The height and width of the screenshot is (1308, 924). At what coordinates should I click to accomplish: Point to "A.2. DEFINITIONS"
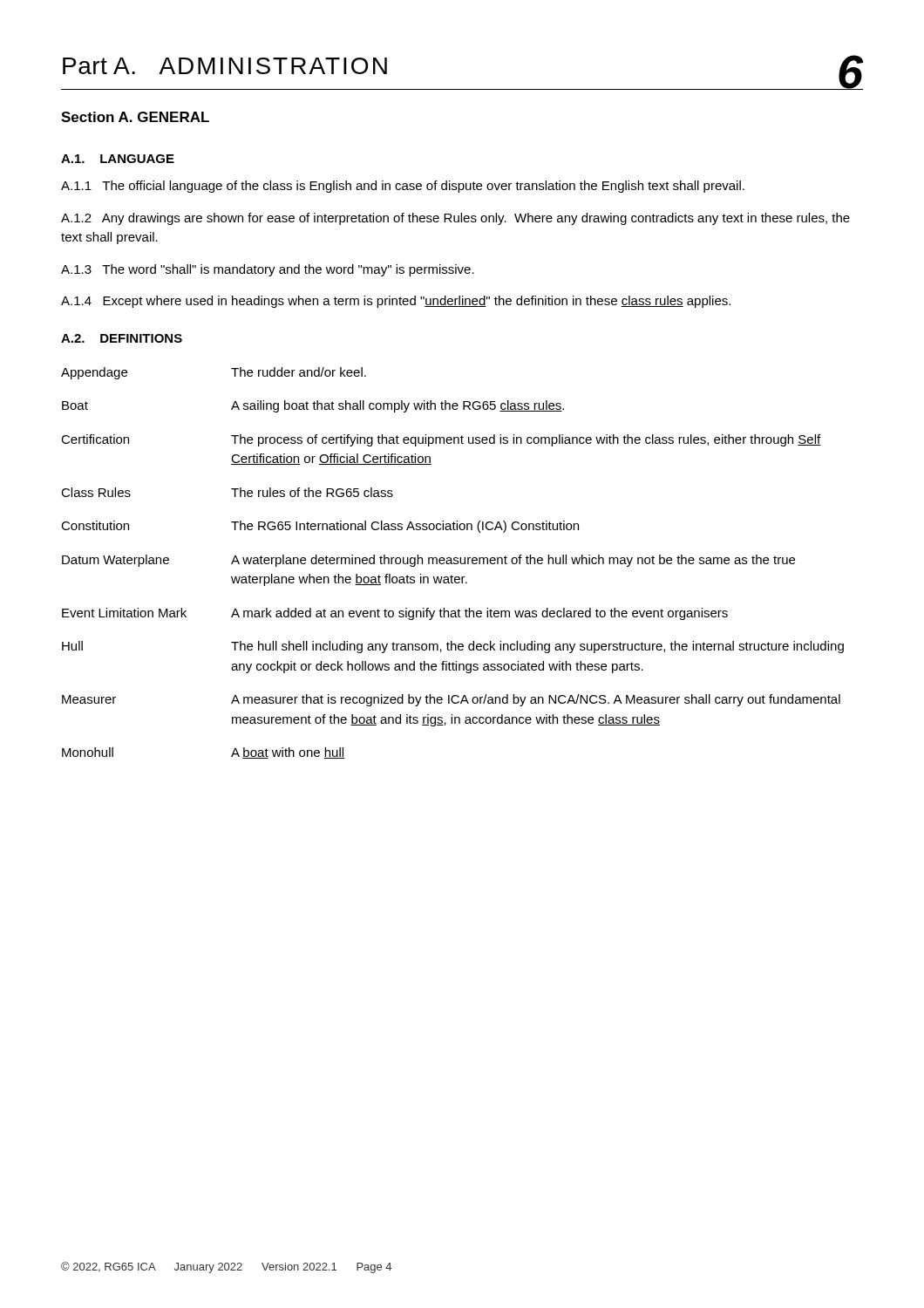tap(122, 337)
